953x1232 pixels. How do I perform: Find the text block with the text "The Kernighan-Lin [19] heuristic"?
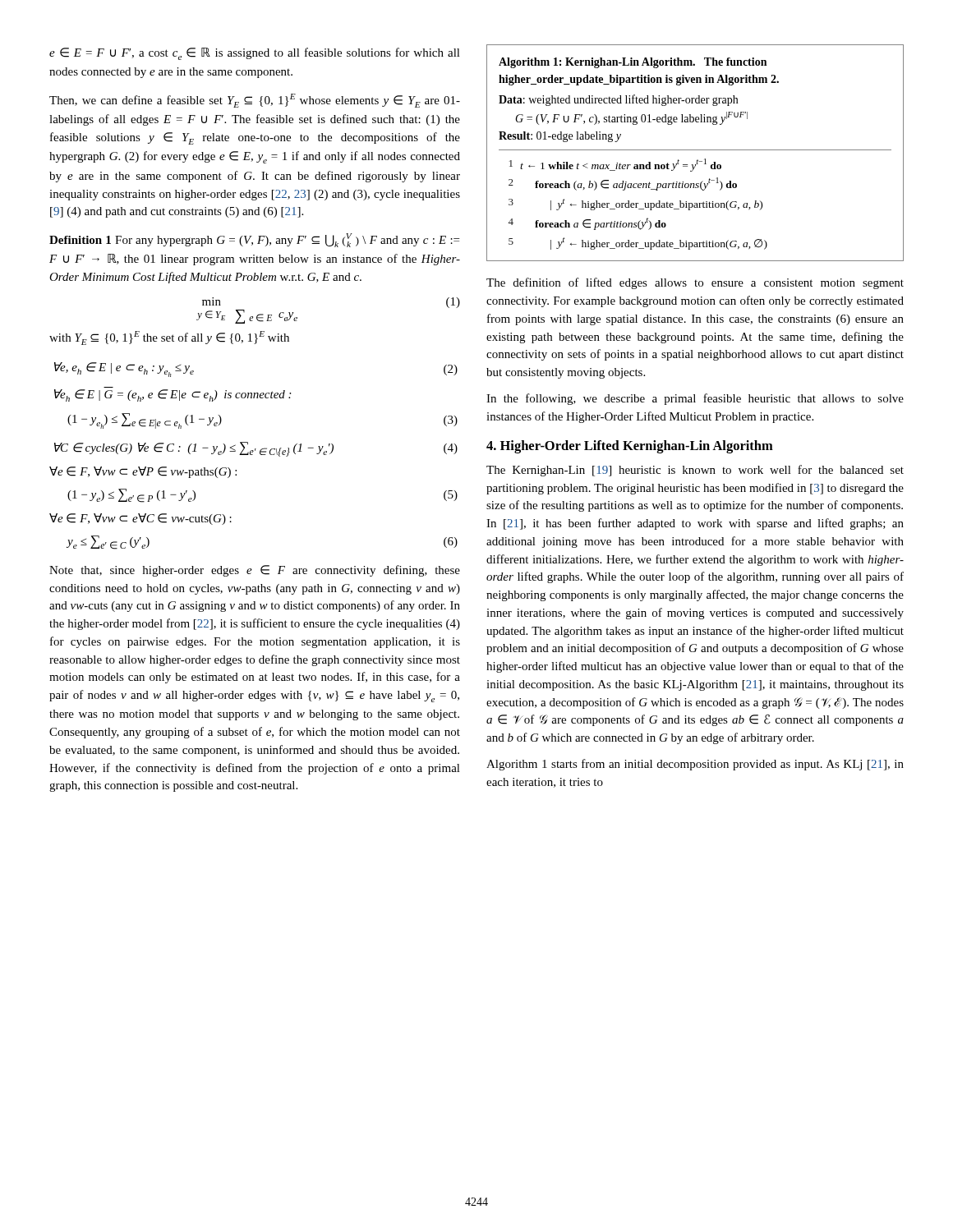(695, 626)
